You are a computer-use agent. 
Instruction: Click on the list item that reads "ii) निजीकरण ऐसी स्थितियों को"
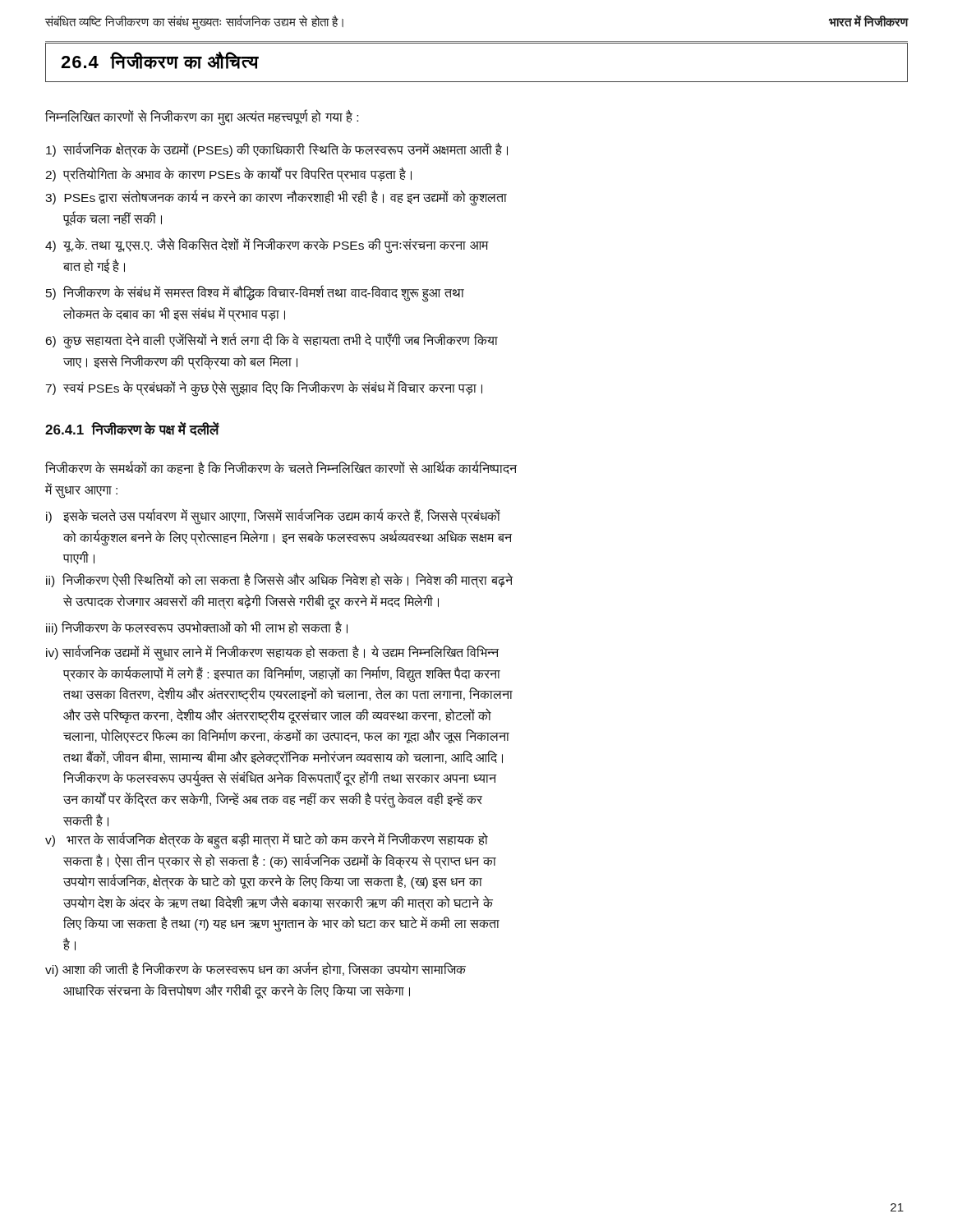[x=279, y=591]
